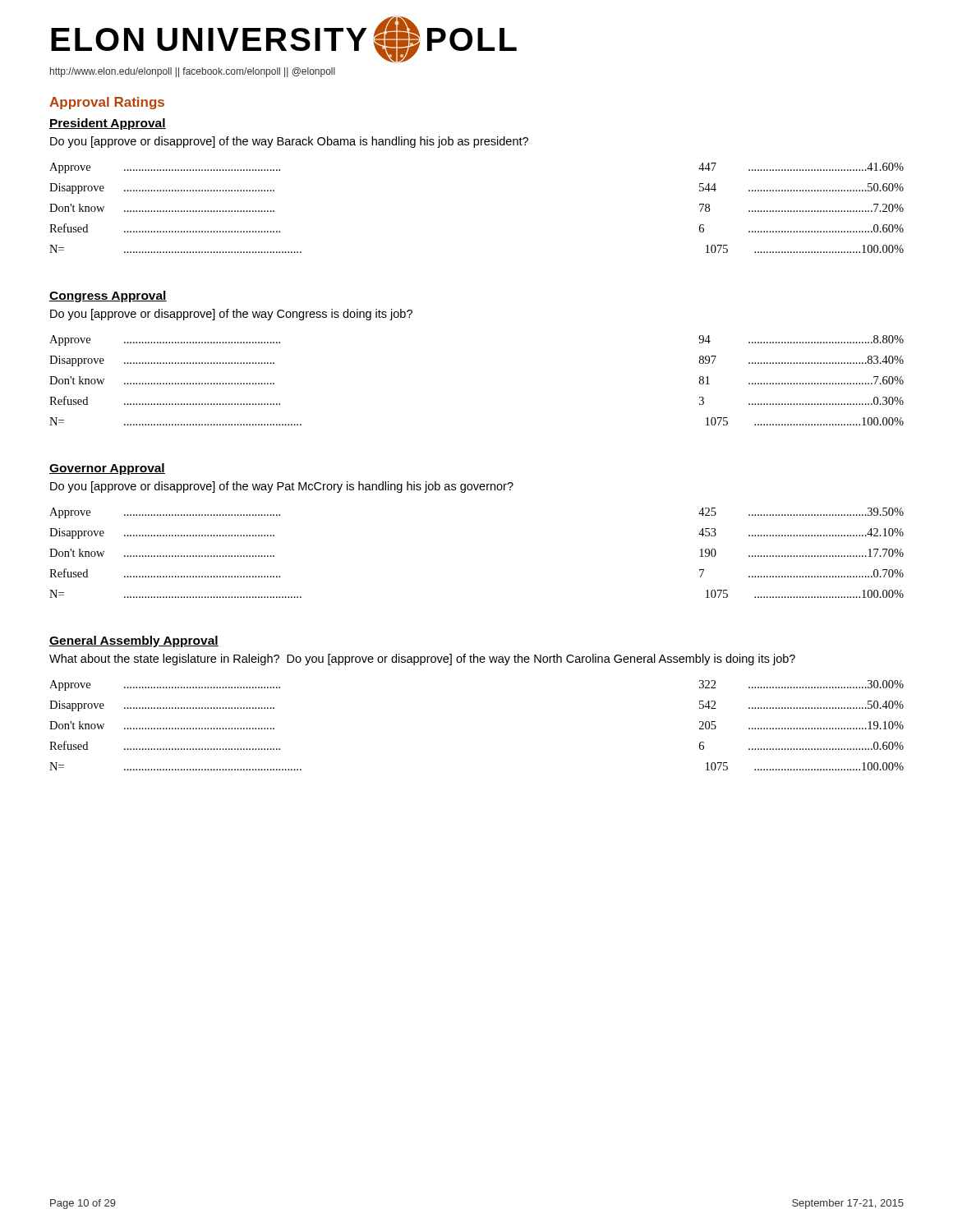Locate the table with the text "Approve.....................................................447........................................41.60% Disapprove...................................................544........................................50.60% Don't"
The height and width of the screenshot is (1232, 953).
tap(476, 209)
